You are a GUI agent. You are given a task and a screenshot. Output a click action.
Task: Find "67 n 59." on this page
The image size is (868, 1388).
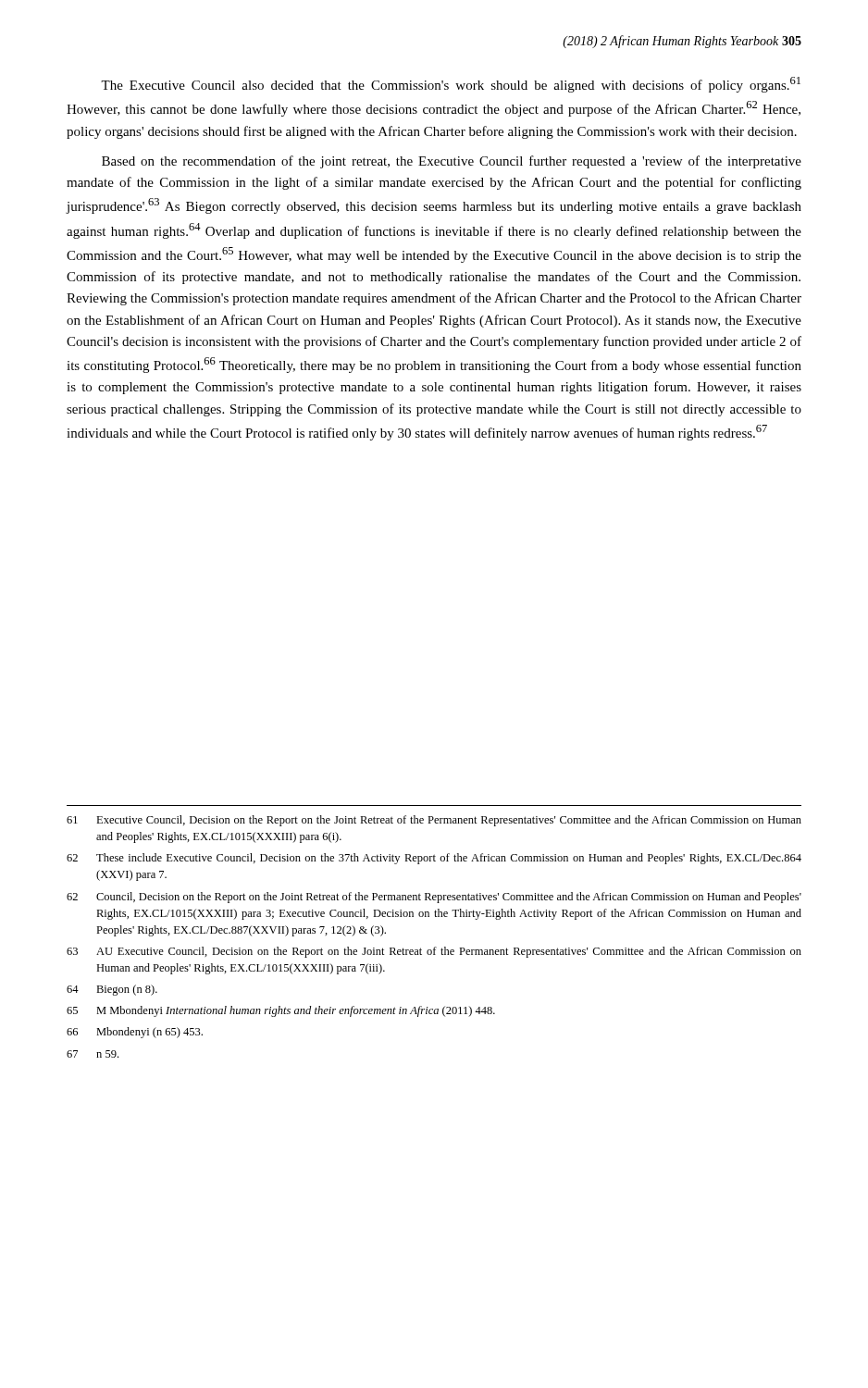[x=93, y=1054]
